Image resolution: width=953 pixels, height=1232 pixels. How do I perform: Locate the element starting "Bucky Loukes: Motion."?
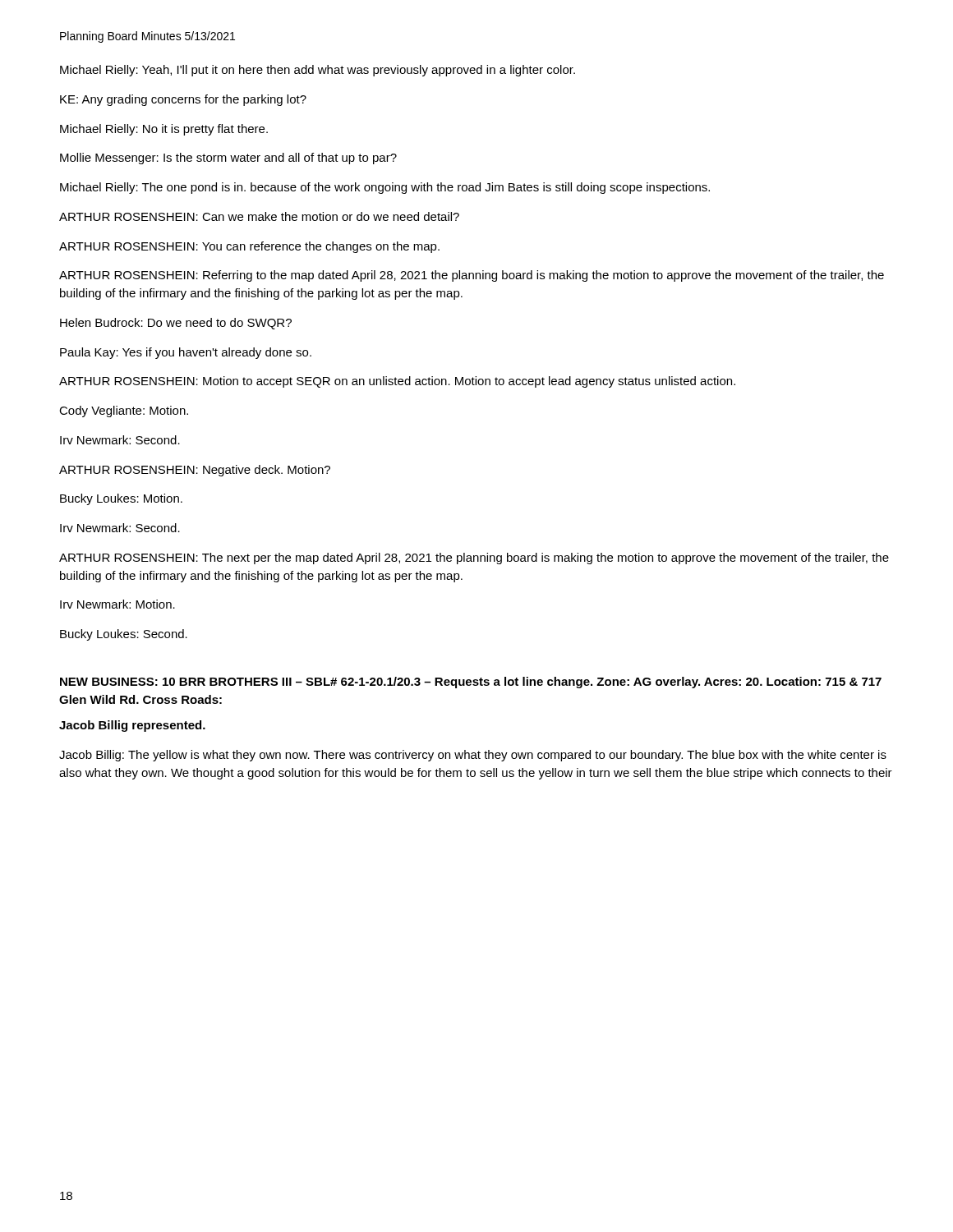tap(121, 498)
